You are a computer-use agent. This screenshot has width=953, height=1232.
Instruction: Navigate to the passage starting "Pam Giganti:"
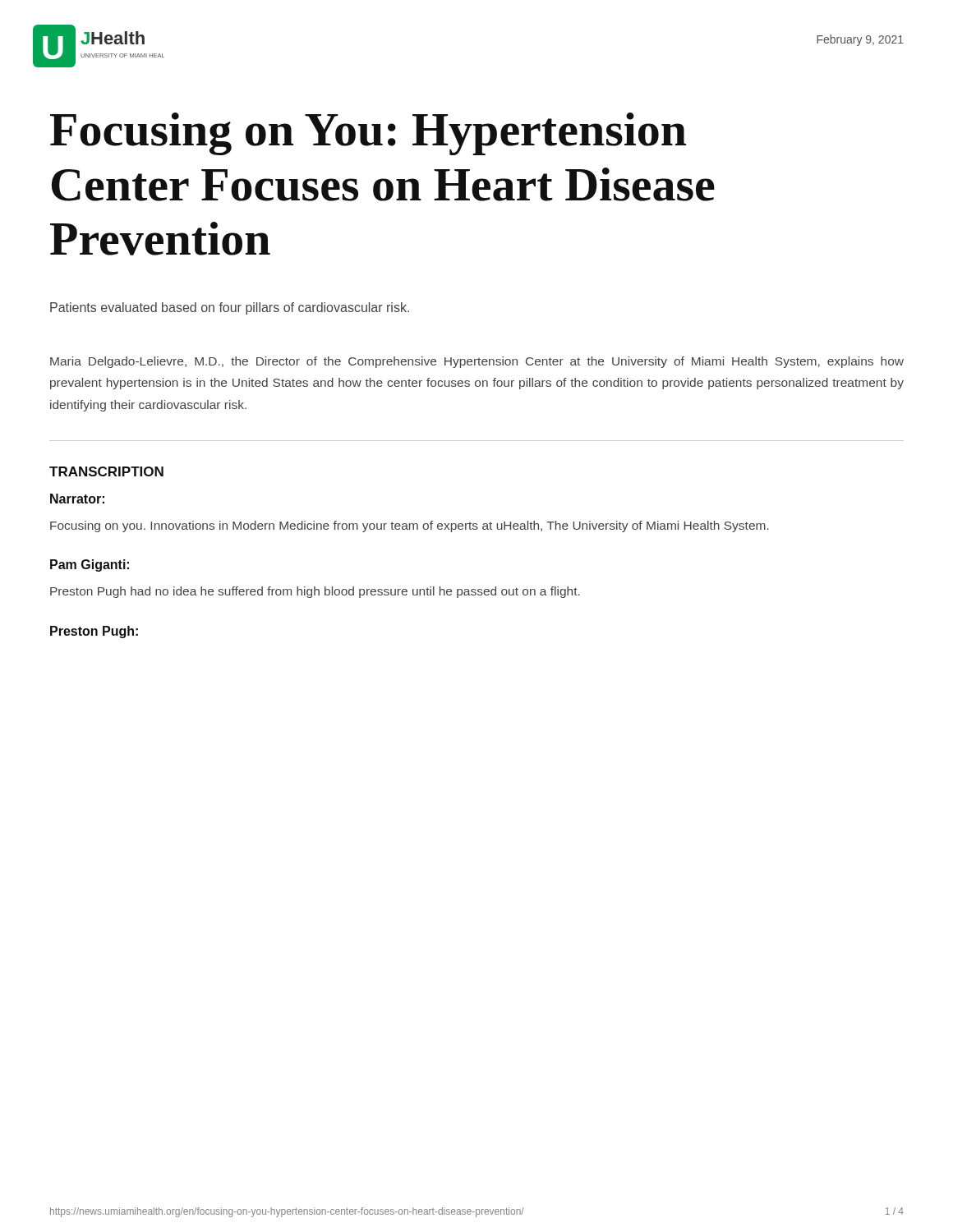click(x=90, y=565)
